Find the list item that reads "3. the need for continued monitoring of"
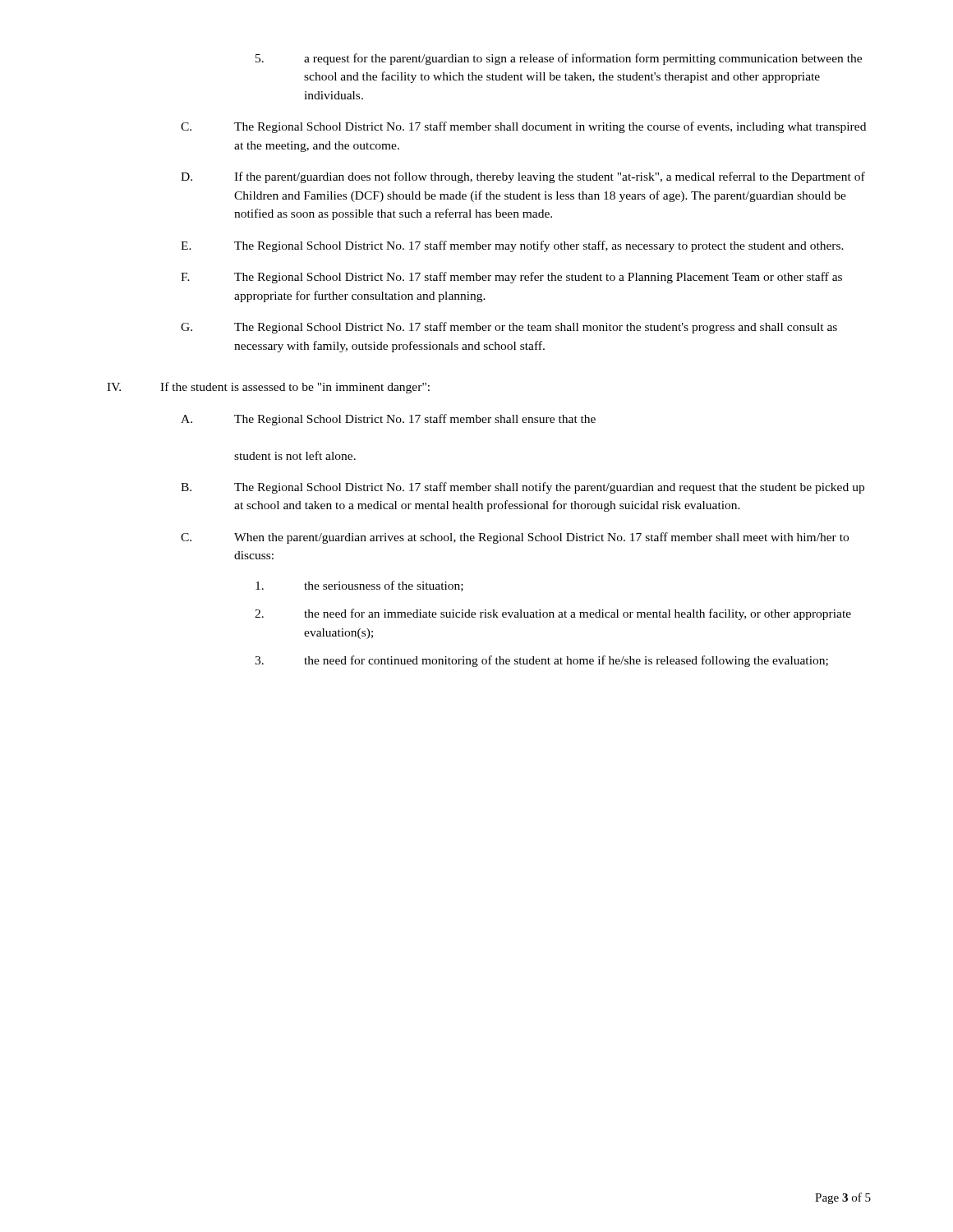953x1232 pixels. (x=563, y=661)
